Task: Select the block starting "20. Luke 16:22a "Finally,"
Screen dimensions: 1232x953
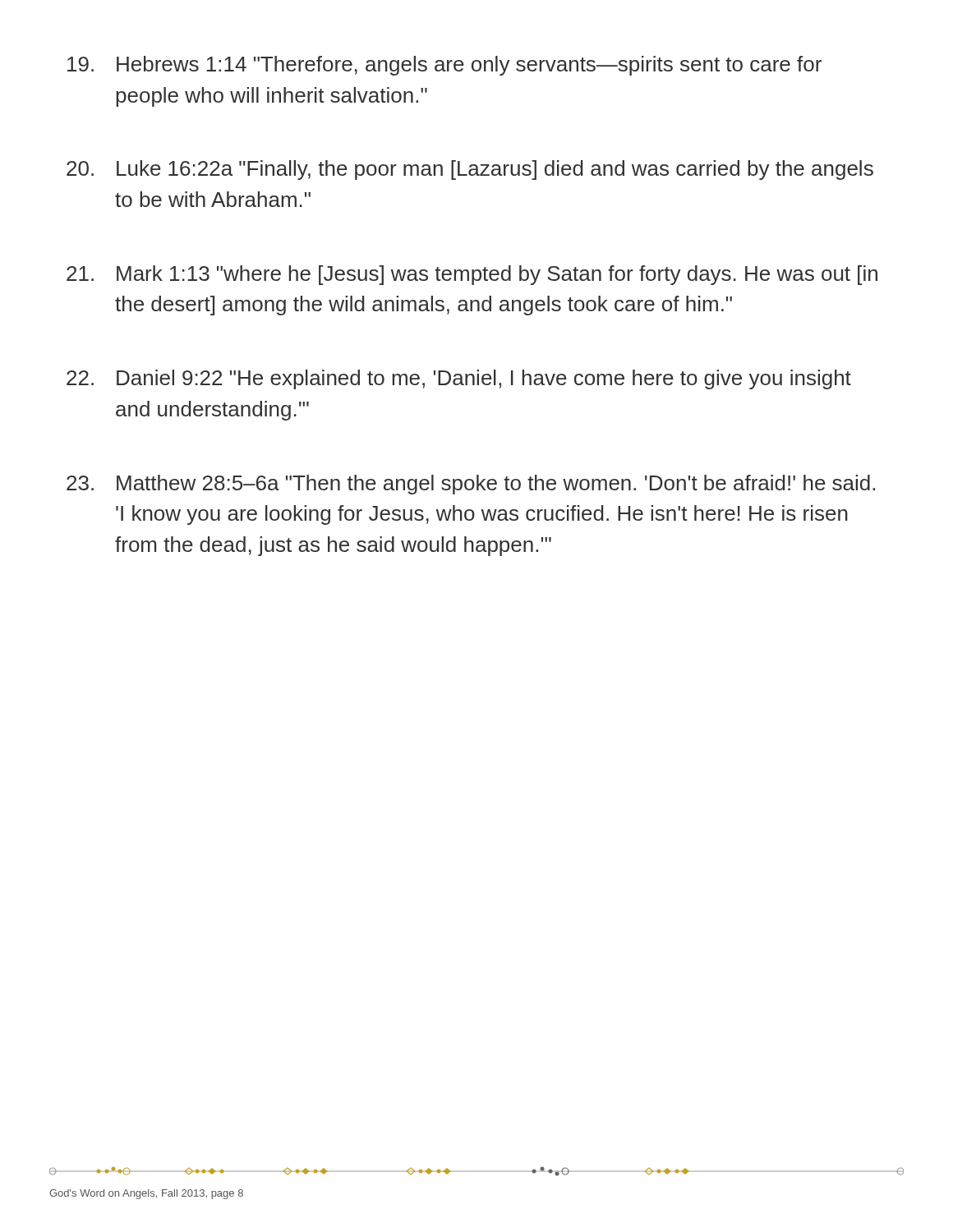Action: tap(476, 185)
